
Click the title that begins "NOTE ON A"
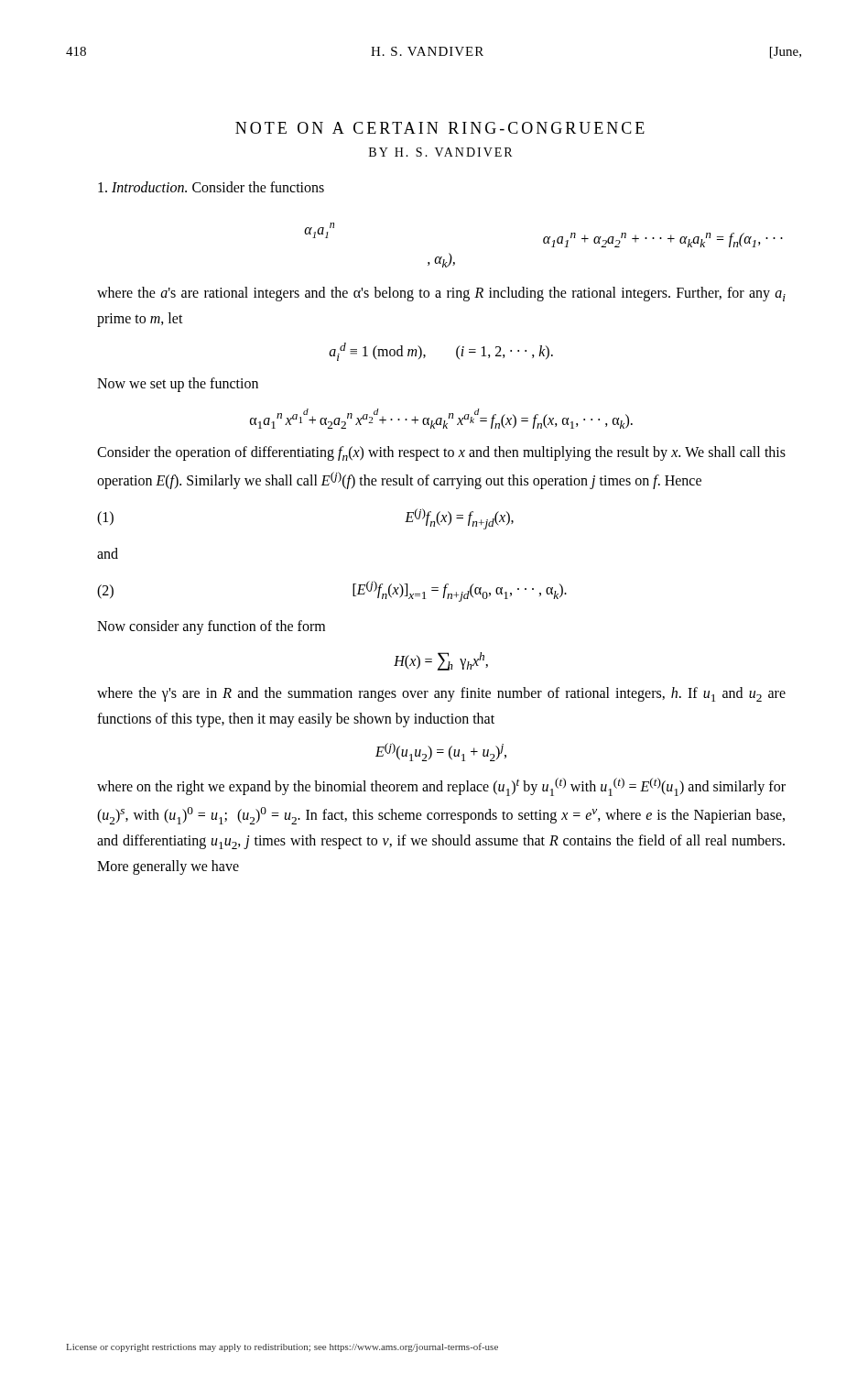pos(441,129)
